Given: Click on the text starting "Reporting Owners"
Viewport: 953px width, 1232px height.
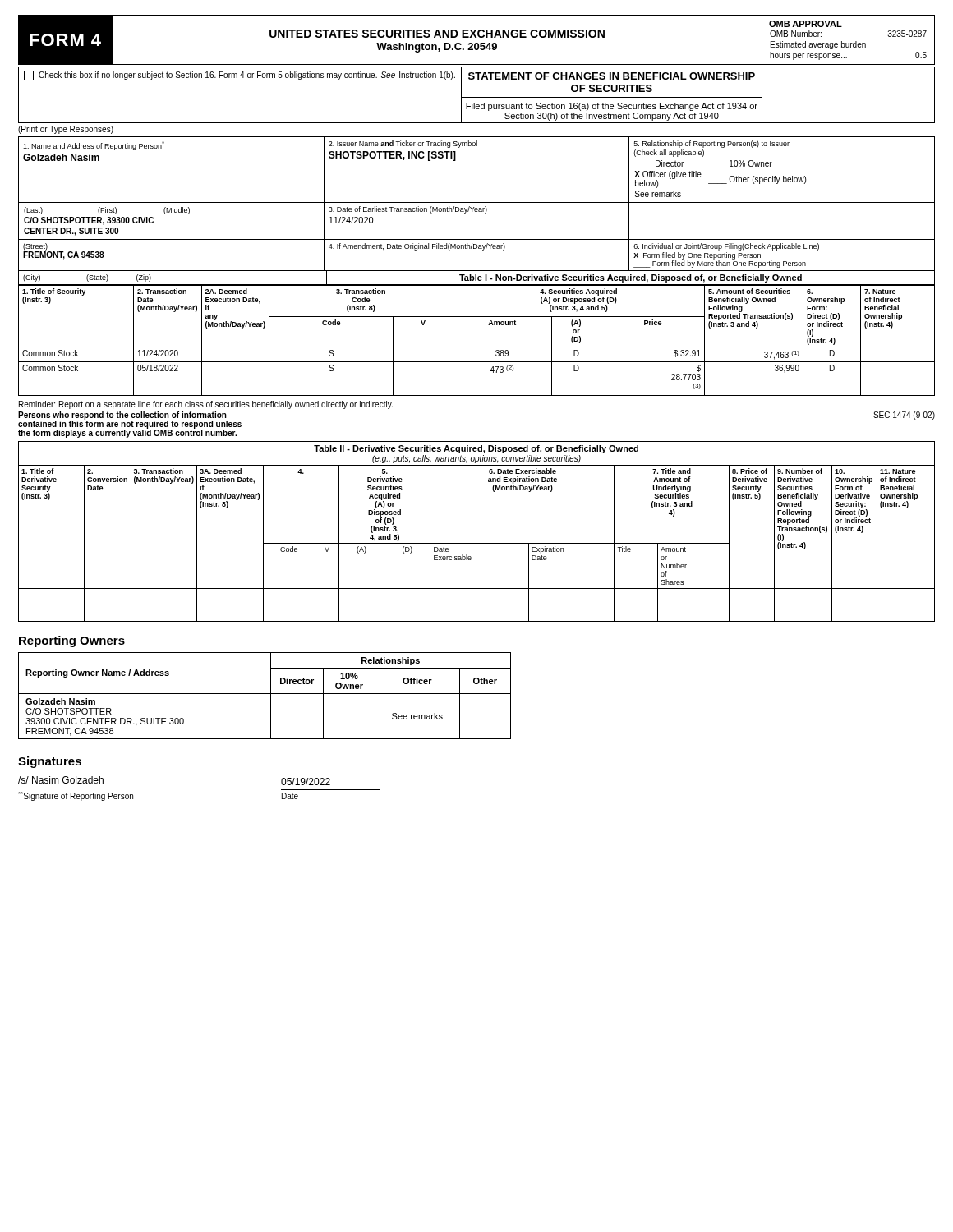Looking at the screenshot, I should click(71, 640).
